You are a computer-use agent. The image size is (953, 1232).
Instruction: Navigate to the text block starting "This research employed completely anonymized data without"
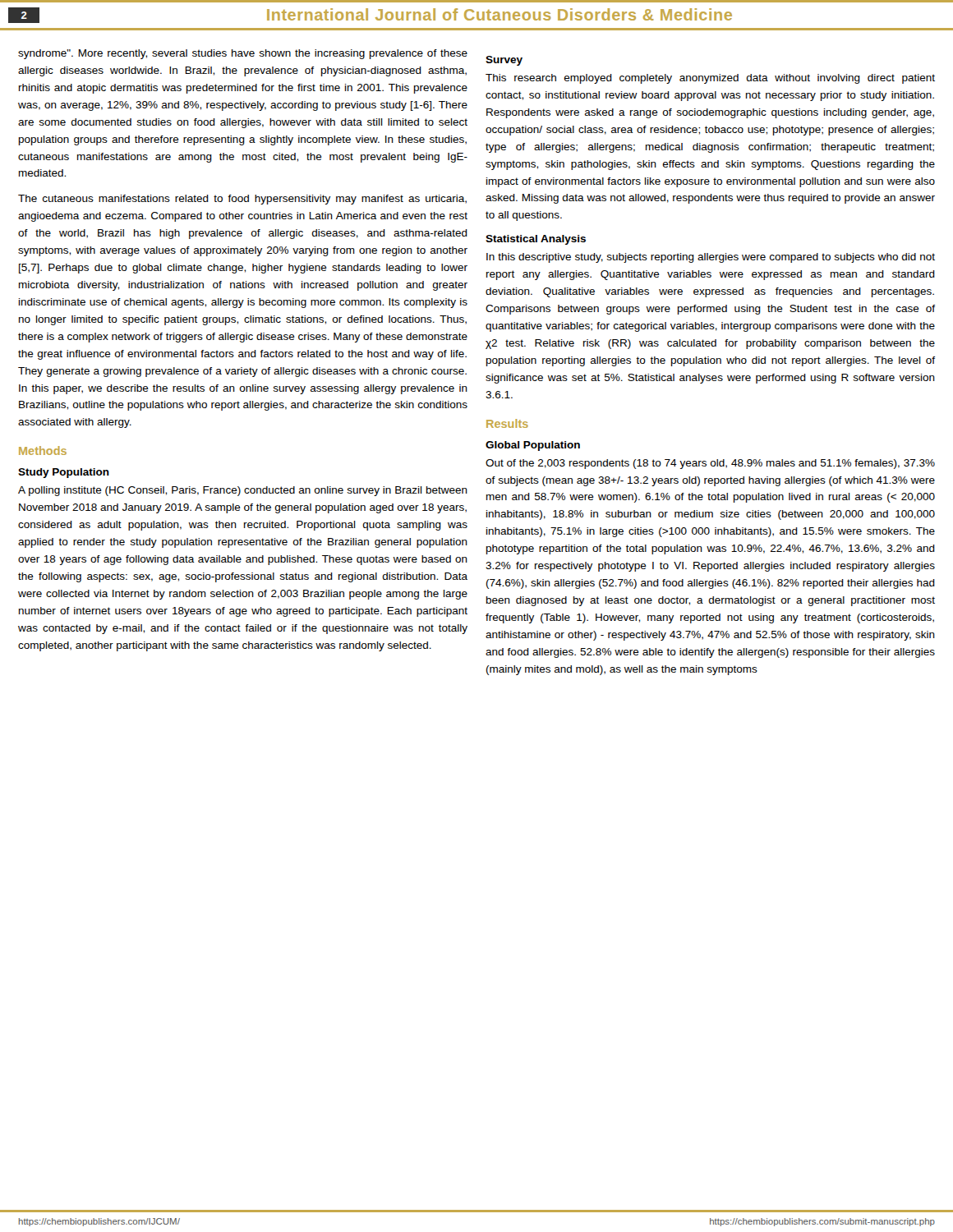(710, 147)
